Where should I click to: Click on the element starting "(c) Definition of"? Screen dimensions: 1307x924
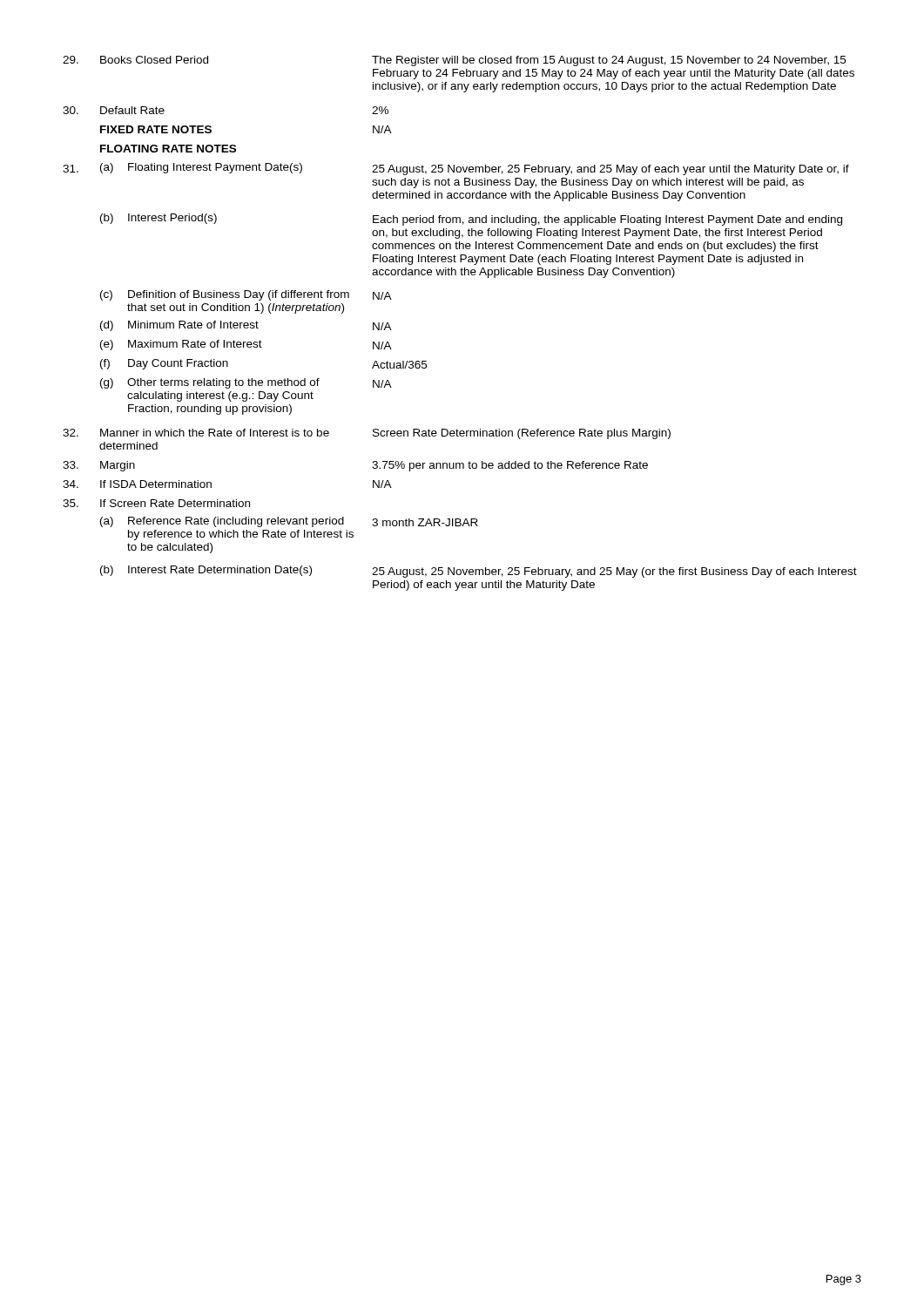[246, 295]
